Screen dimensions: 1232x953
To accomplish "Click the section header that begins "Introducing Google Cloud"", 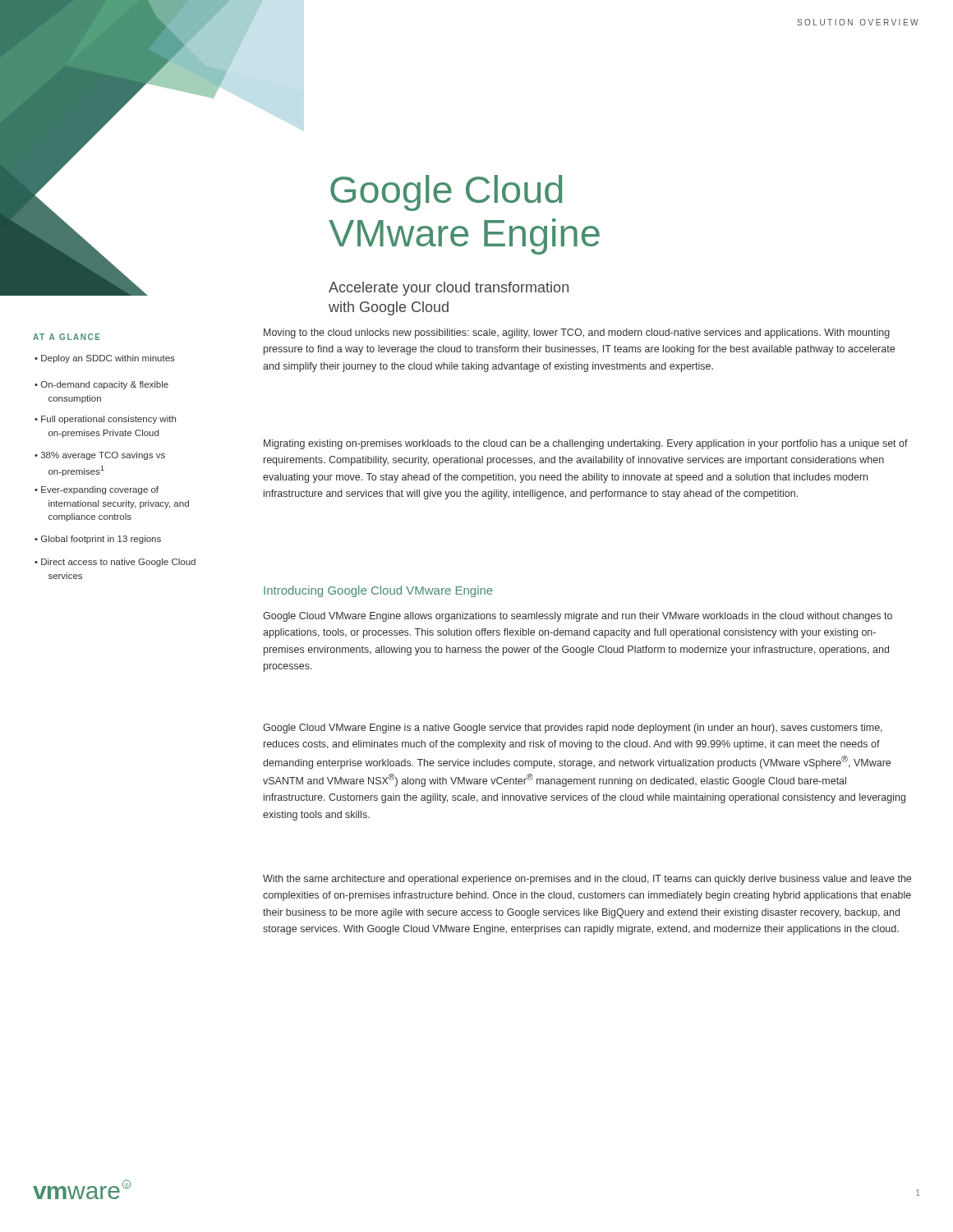I will point(378,590).
